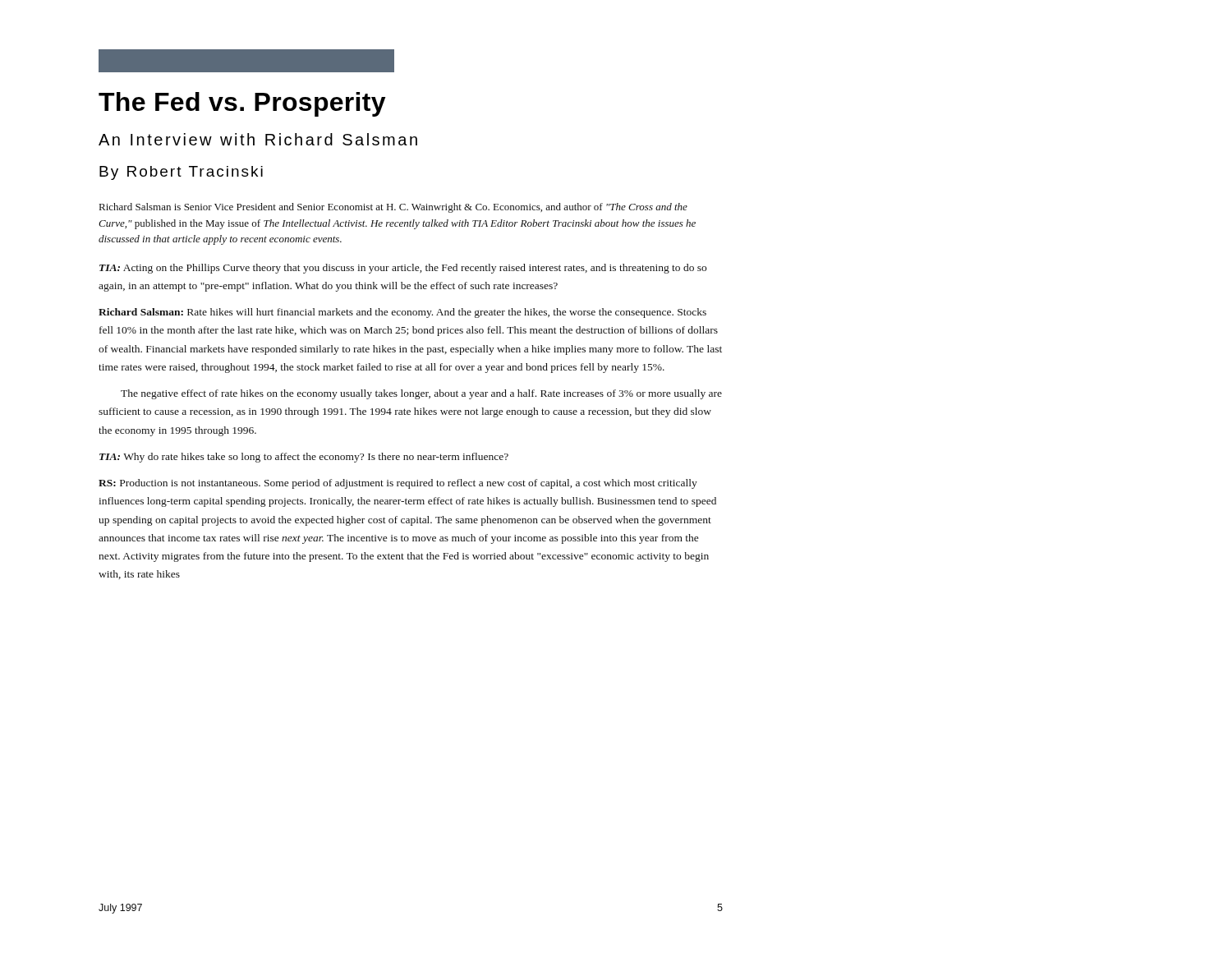Locate the text starting "The Fed vs. Prosperity"
Screen dimensions: 953x1232
point(242,102)
